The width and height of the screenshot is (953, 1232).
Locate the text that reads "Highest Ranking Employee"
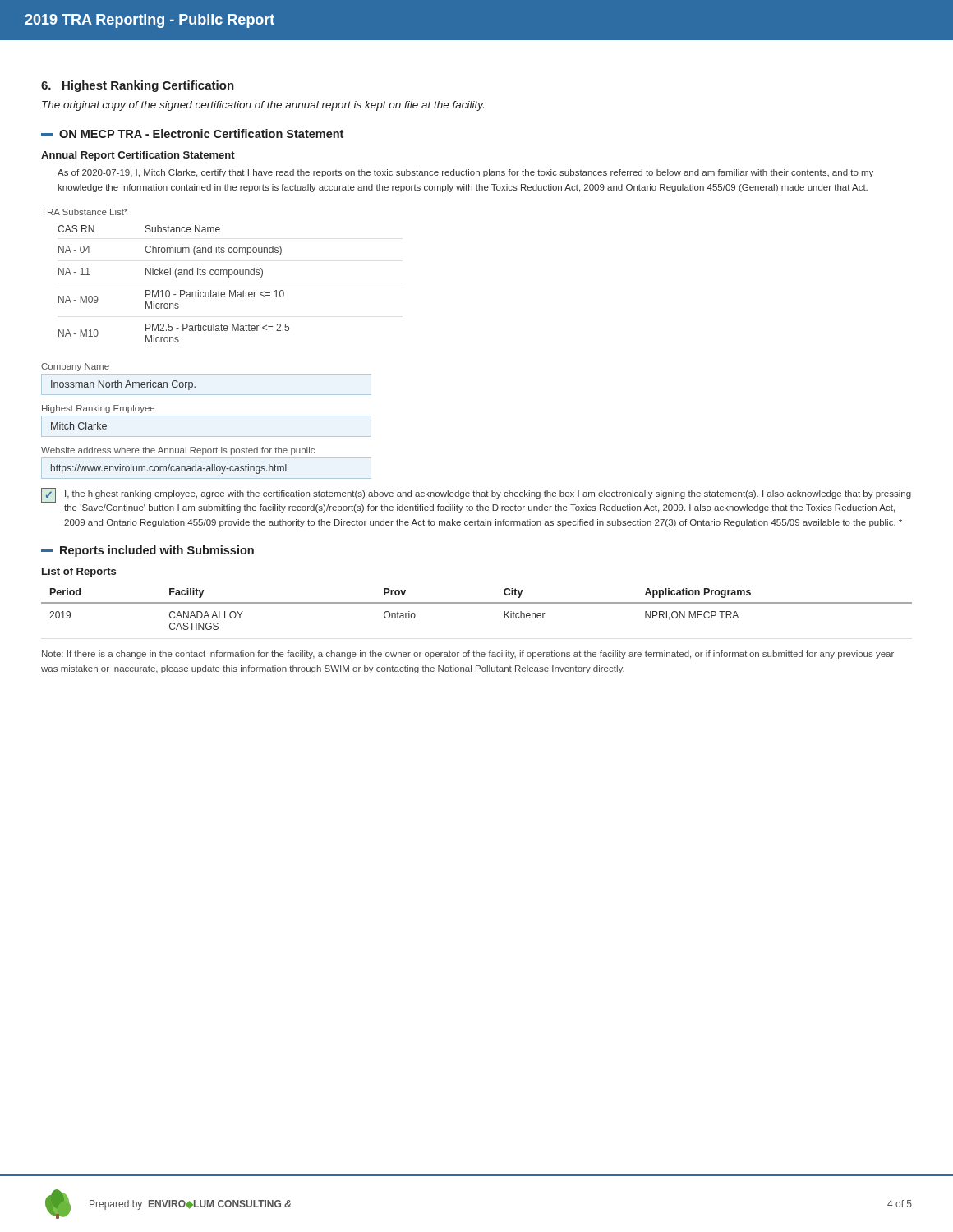click(98, 408)
